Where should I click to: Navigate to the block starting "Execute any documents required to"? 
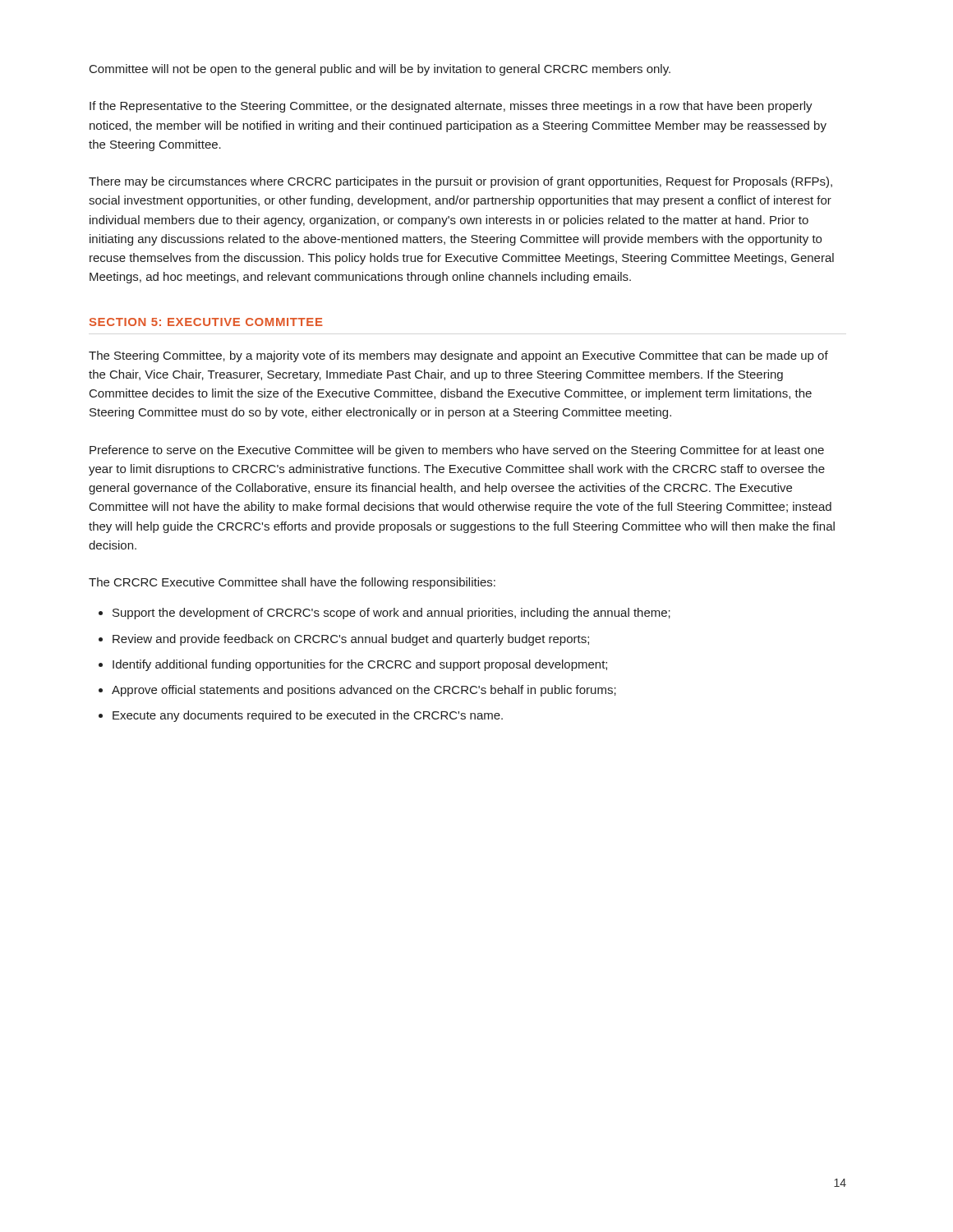(308, 715)
